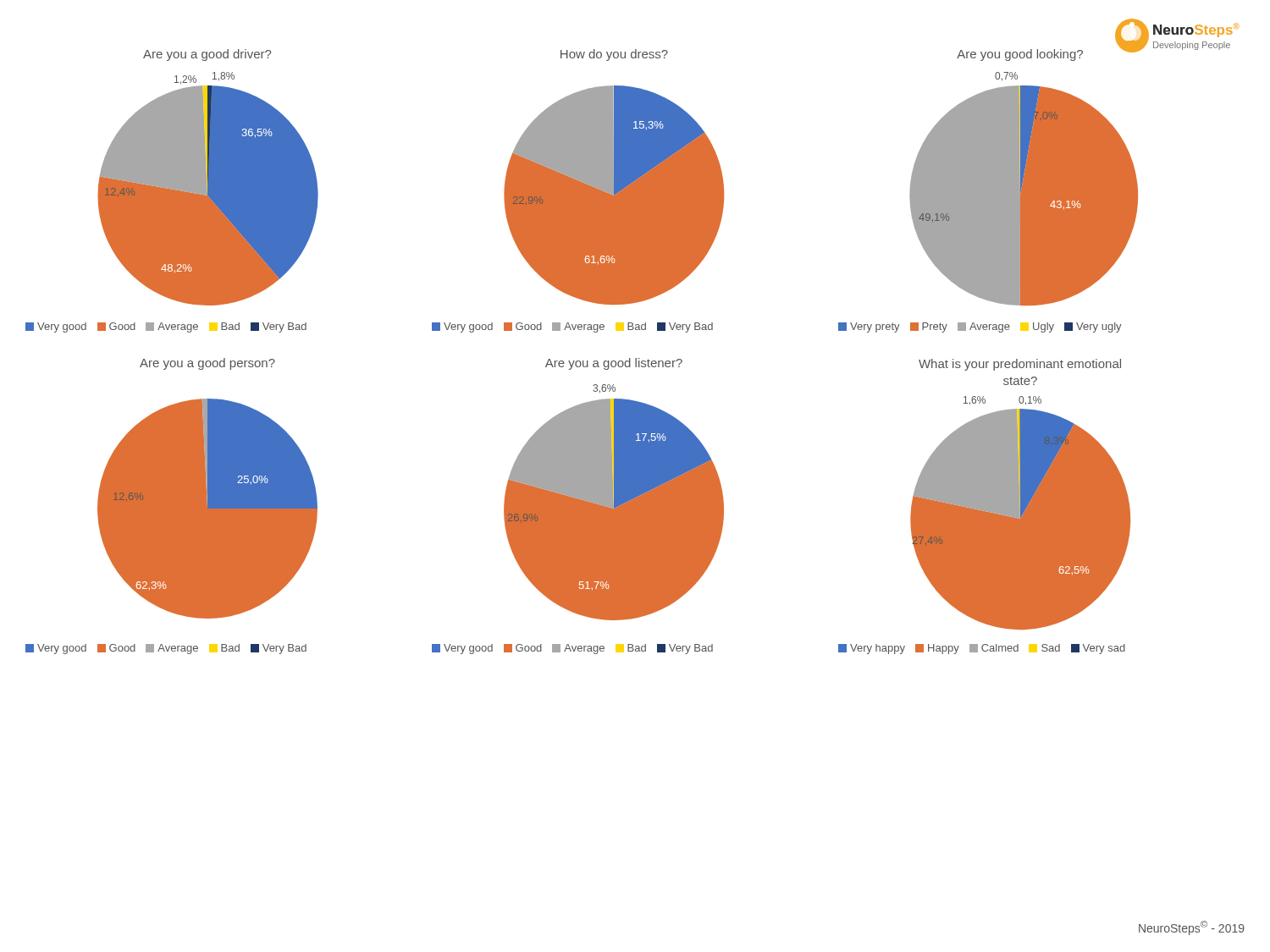1270x952 pixels.
Task: Click on the caption with the text "Very happy Happy Calmed Sad Very sad"
Action: (982, 648)
